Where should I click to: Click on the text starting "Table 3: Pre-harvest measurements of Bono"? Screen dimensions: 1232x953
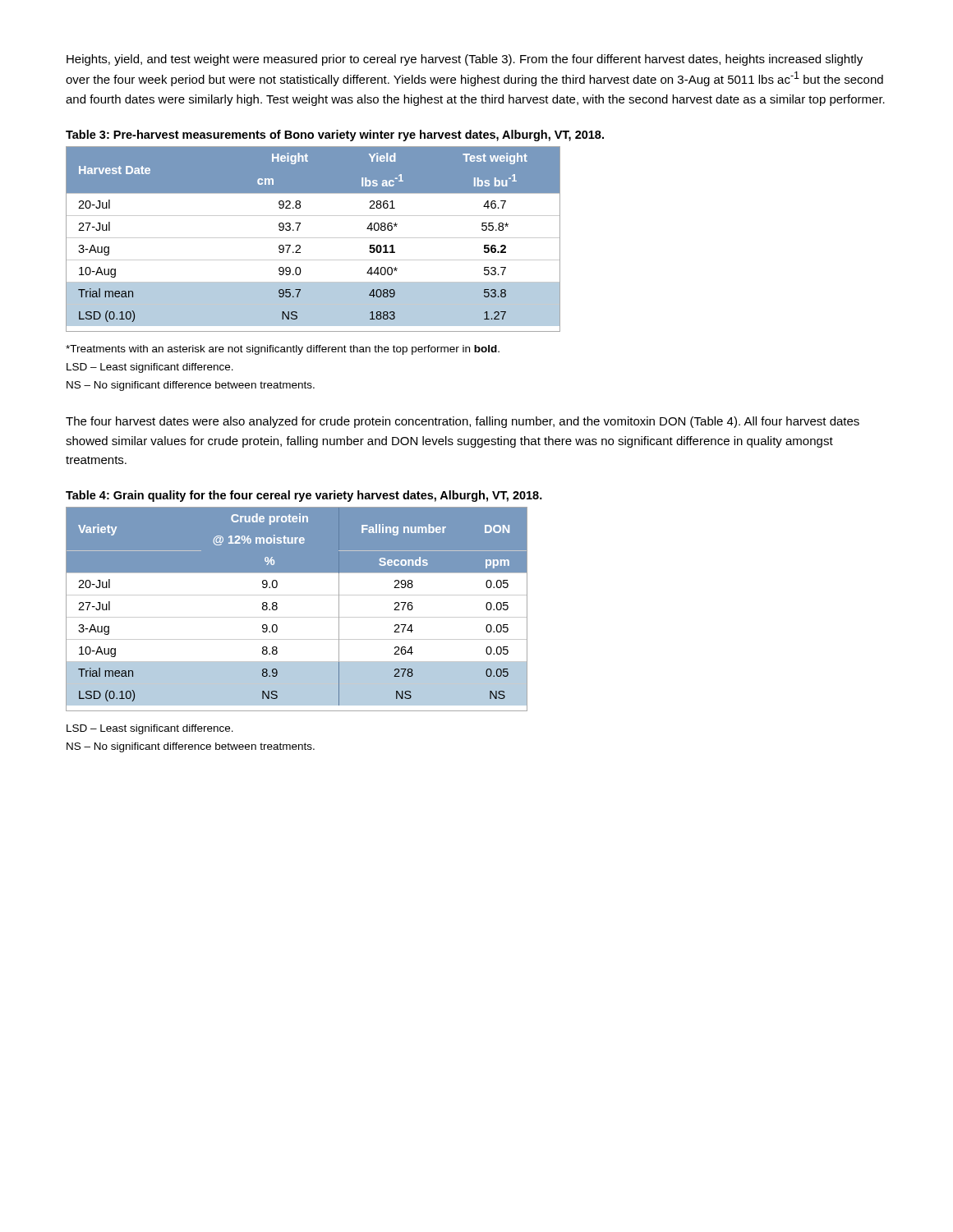tap(335, 134)
